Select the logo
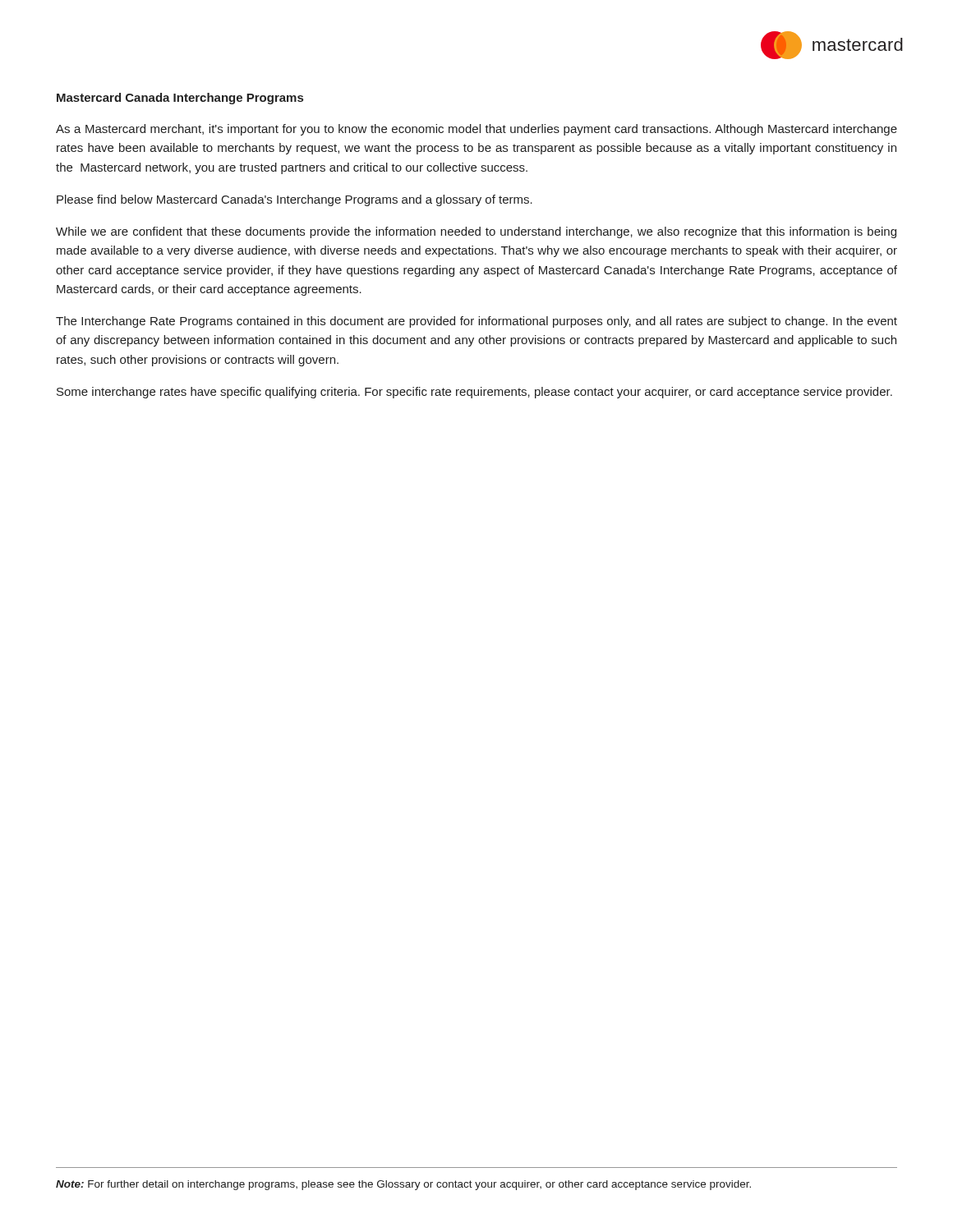Screen dimensions: 1232x953 click(x=831, y=45)
